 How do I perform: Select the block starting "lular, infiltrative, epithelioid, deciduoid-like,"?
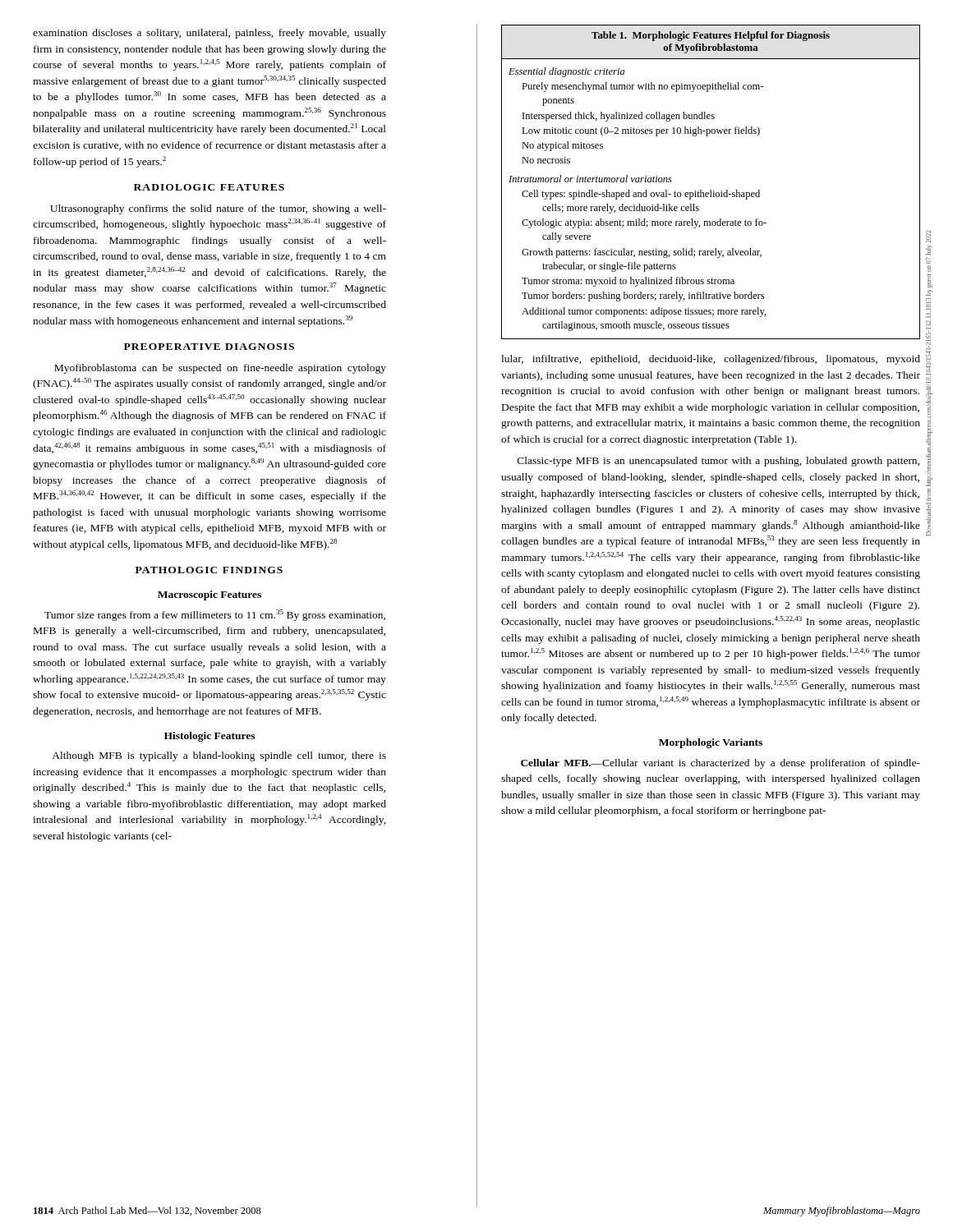[x=711, y=538]
